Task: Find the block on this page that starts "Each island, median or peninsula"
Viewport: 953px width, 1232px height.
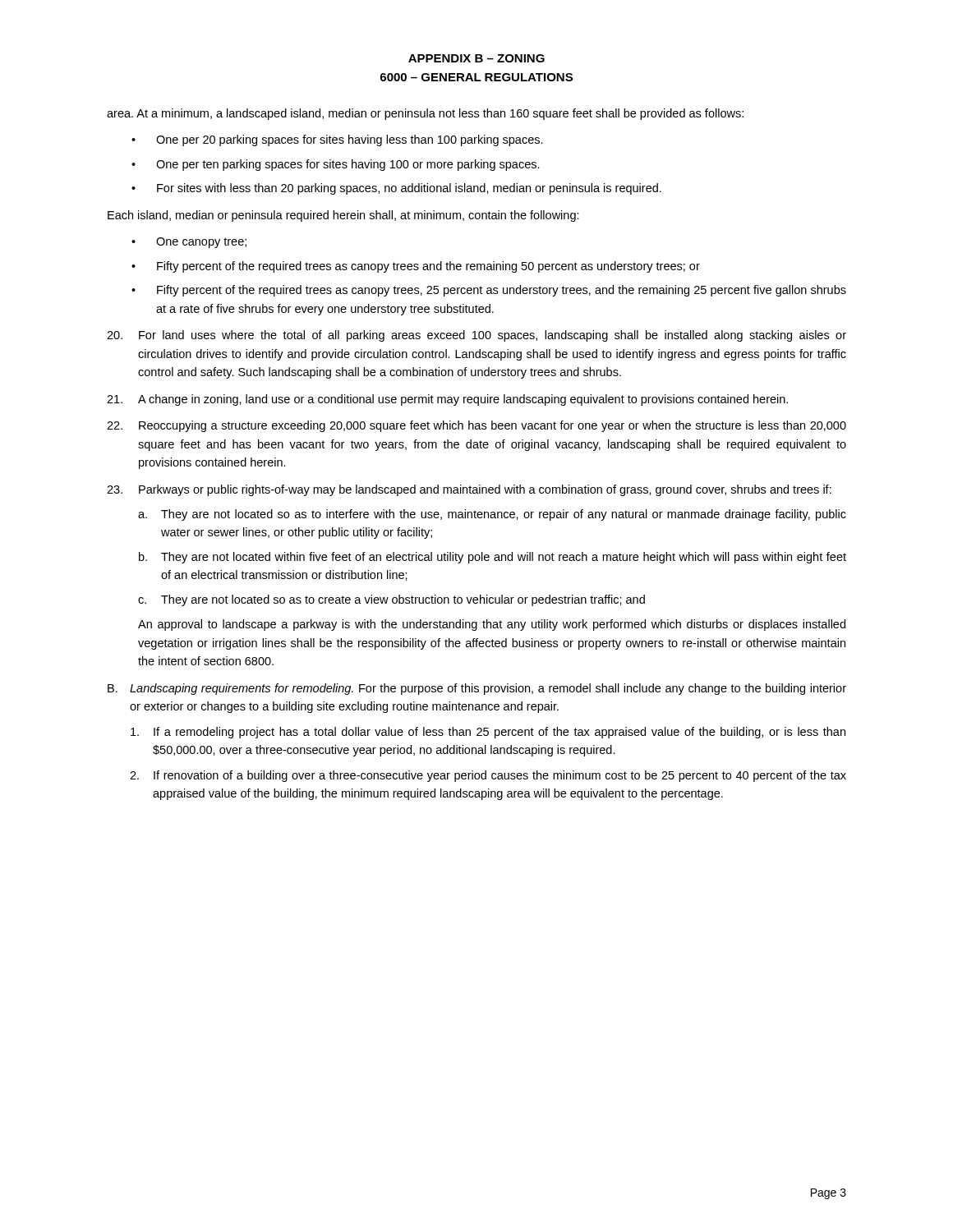Action: coord(343,215)
